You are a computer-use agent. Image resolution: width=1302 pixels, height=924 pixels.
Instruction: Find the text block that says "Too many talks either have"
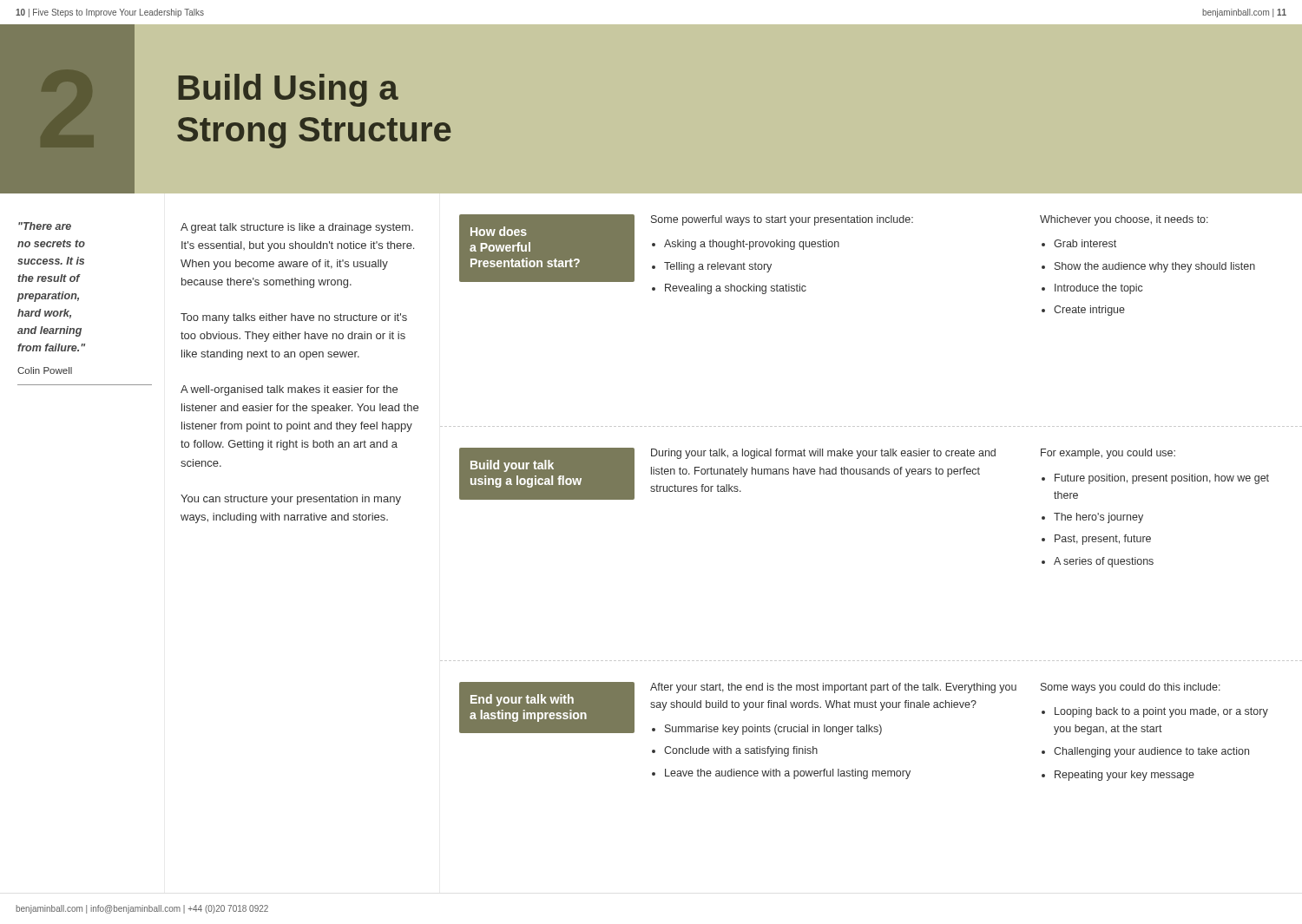(294, 336)
